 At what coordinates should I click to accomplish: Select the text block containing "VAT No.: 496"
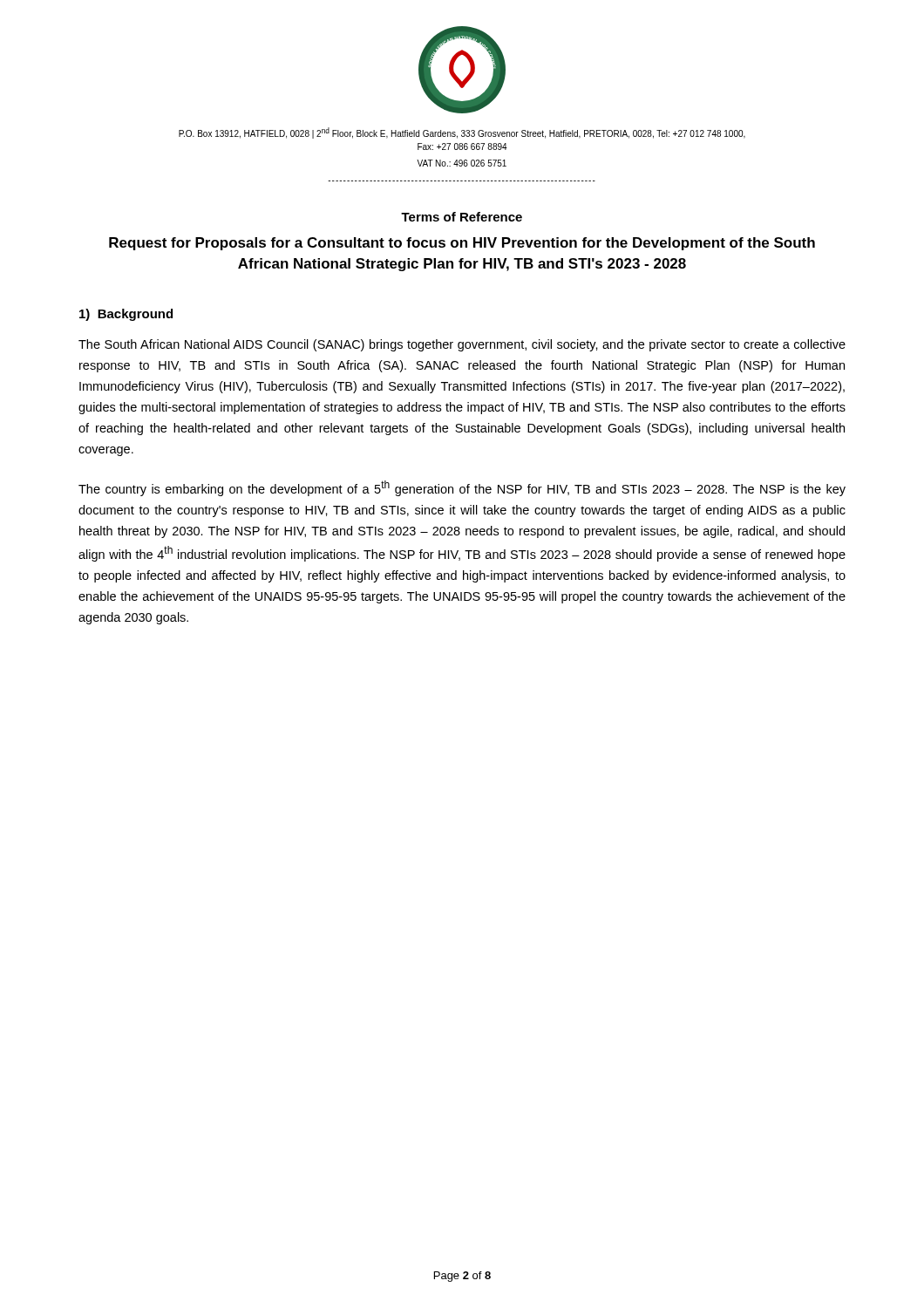[x=462, y=164]
